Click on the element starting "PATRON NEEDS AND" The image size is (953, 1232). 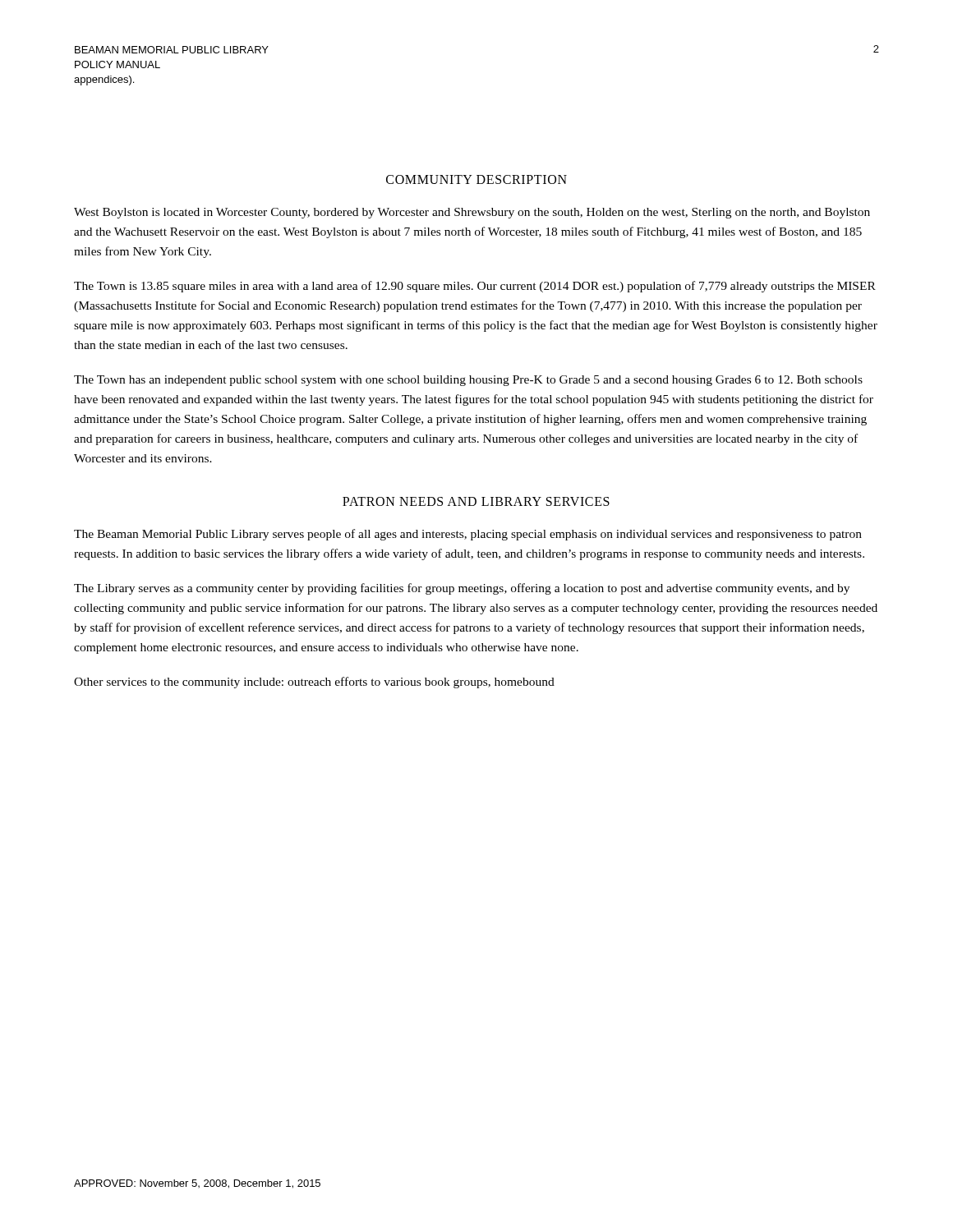pos(476,502)
